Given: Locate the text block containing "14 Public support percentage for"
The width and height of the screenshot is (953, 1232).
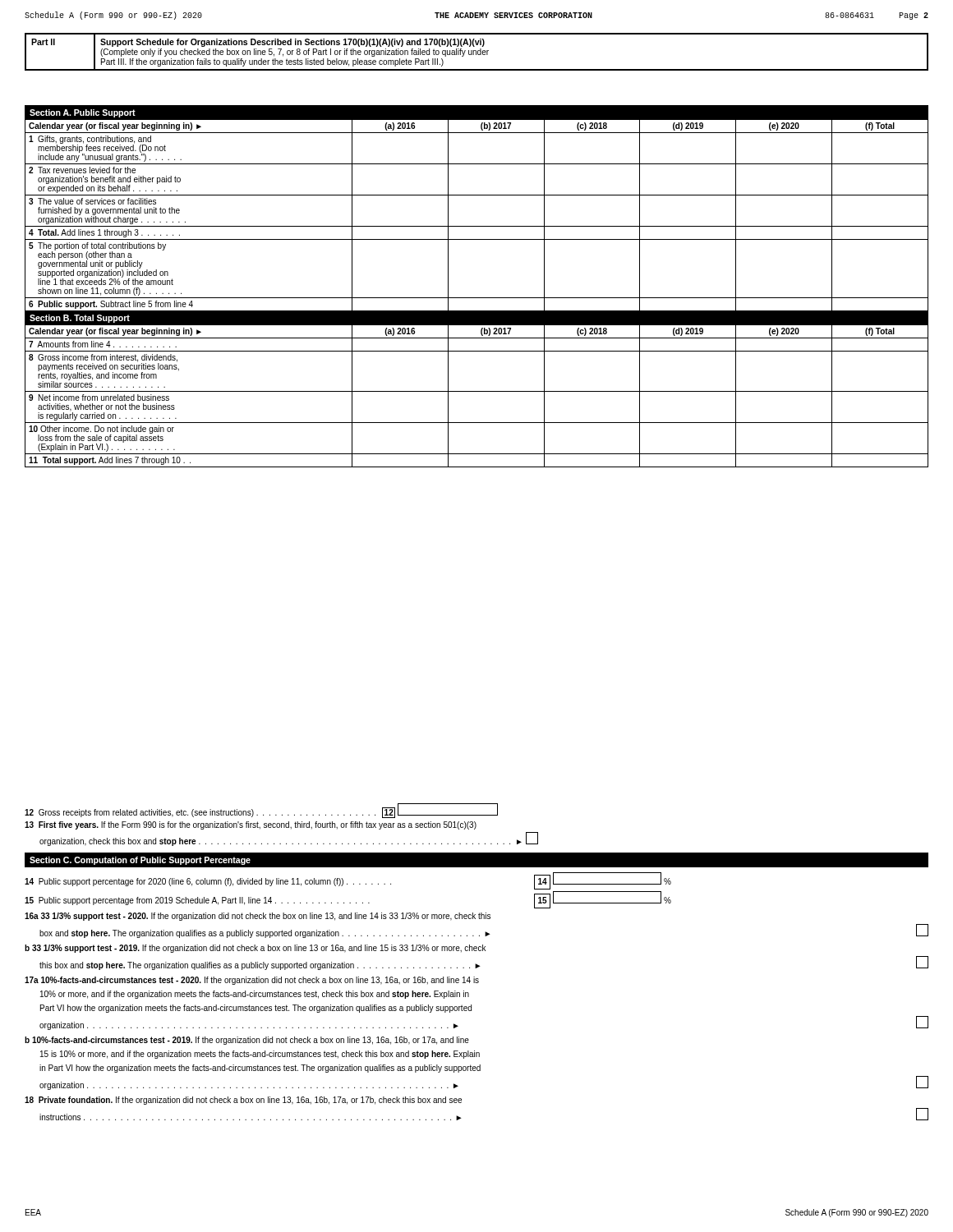Looking at the screenshot, I should [x=476, y=998].
